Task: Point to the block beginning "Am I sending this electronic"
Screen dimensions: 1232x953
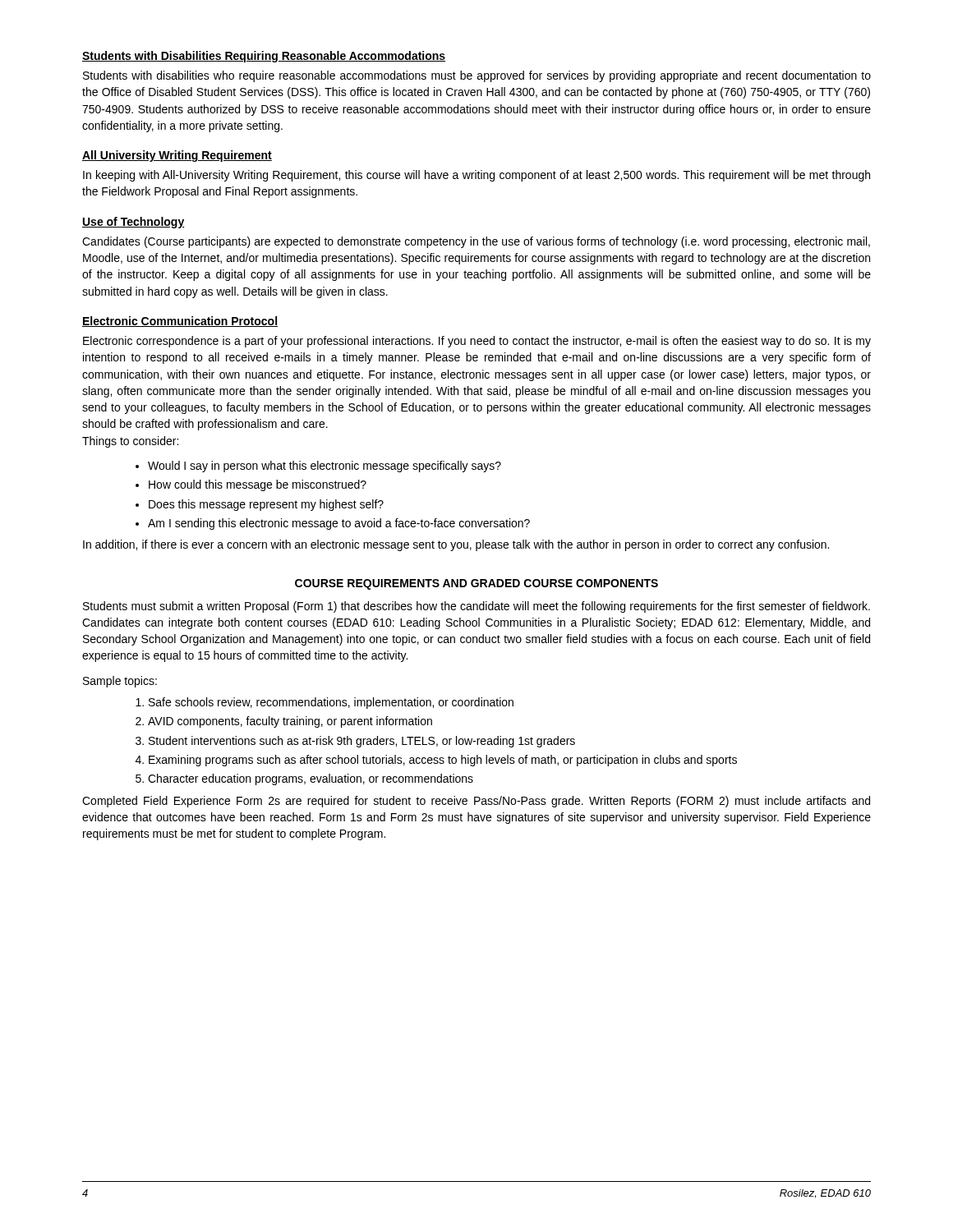Action: (x=339, y=523)
